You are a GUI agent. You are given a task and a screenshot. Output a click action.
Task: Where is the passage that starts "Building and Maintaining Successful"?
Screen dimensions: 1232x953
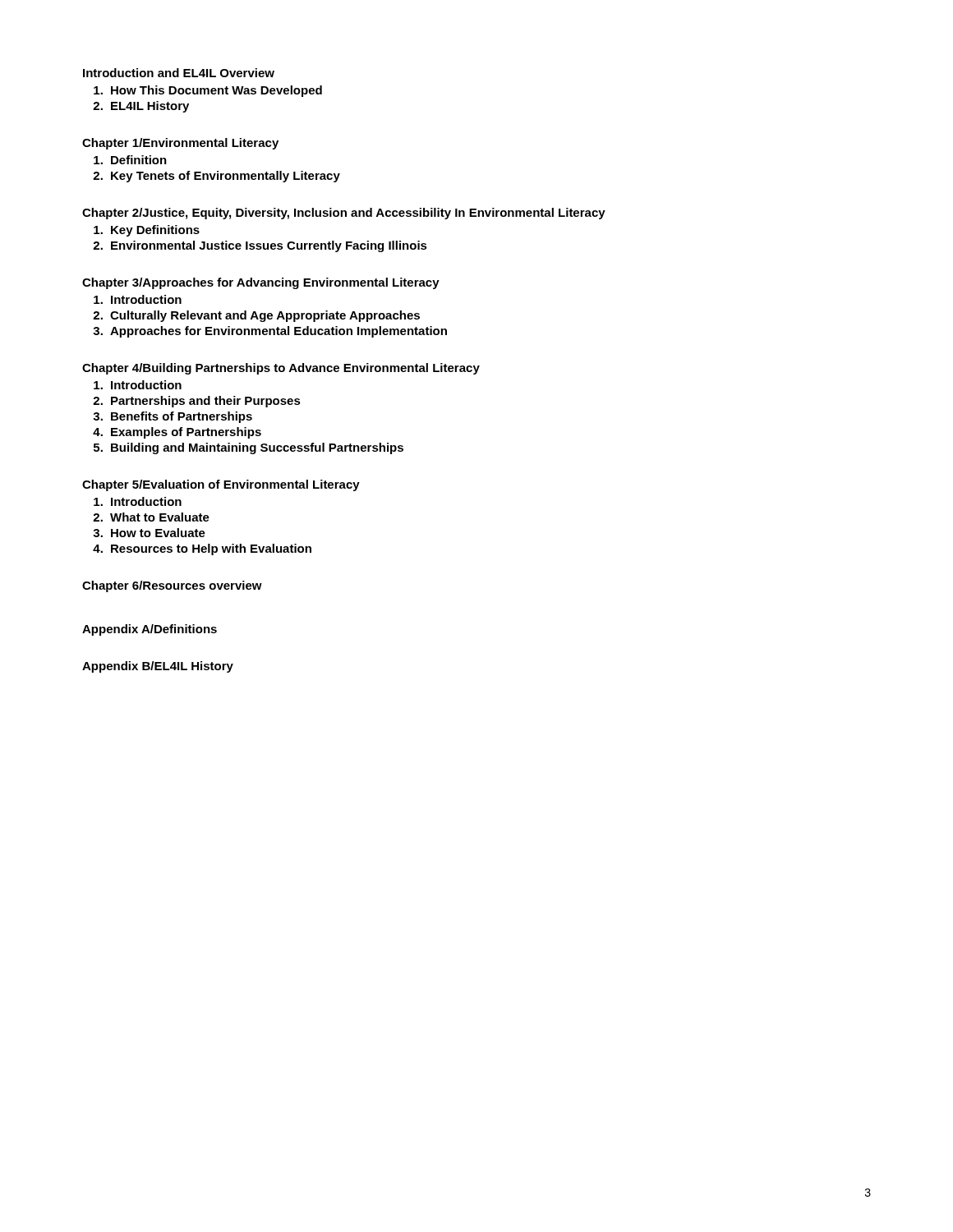pyautogui.click(x=257, y=448)
